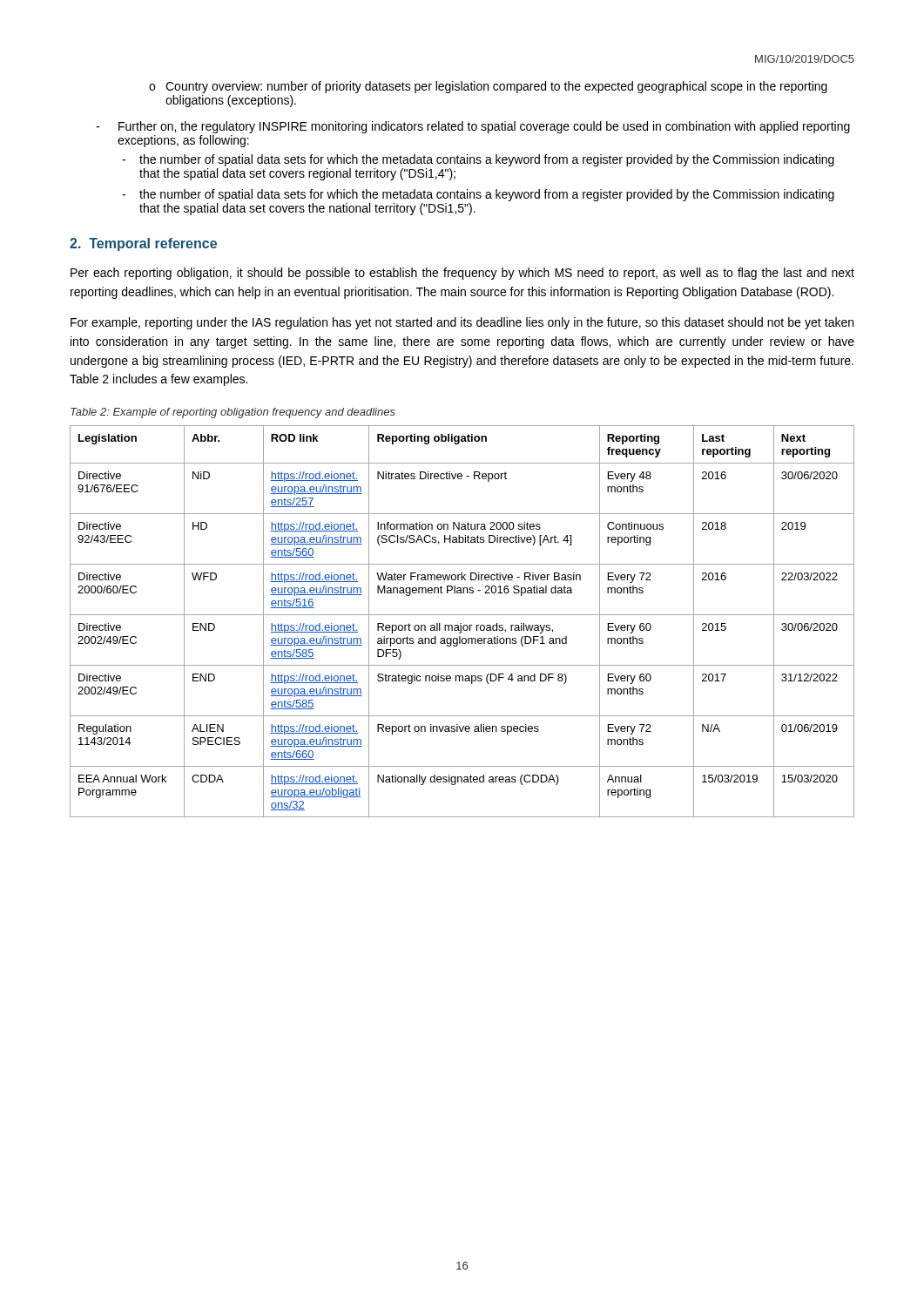Locate the section header that says "2. Temporal reference"

pyautogui.click(x=143, y=244)
